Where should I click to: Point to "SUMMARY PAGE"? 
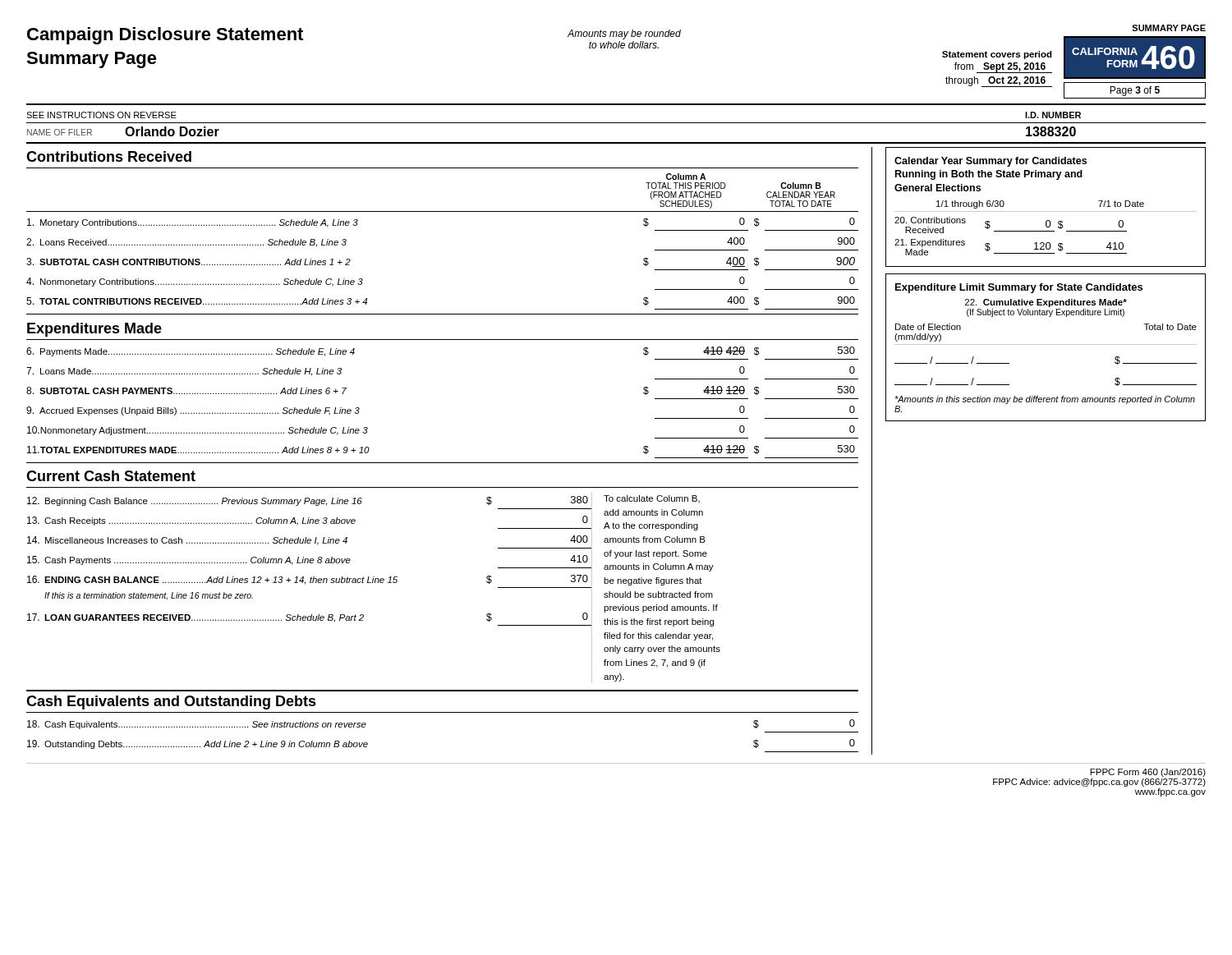[1169, 28]
